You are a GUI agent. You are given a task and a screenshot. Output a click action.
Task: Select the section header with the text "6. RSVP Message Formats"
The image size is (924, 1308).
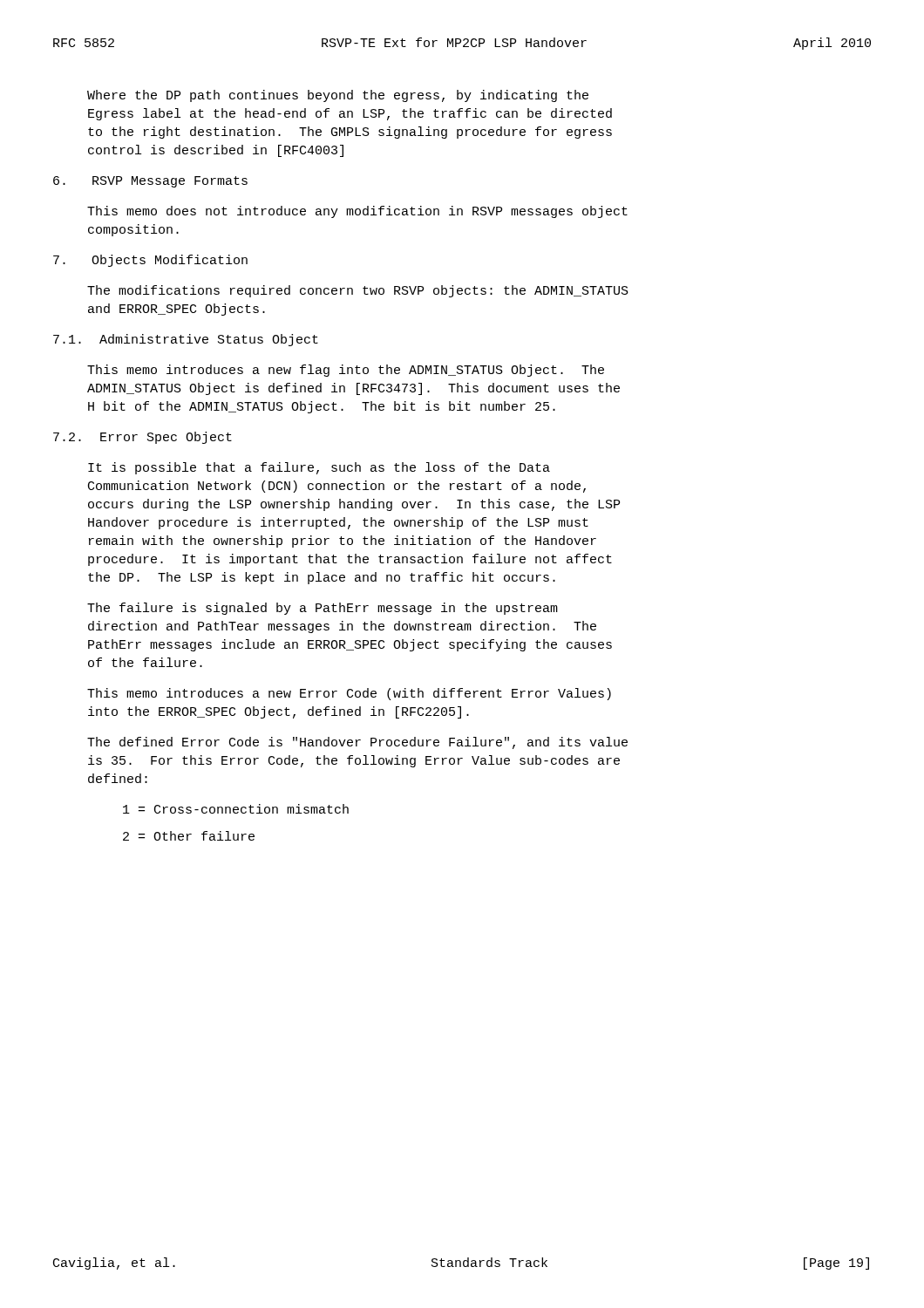[x=150, y=182]
